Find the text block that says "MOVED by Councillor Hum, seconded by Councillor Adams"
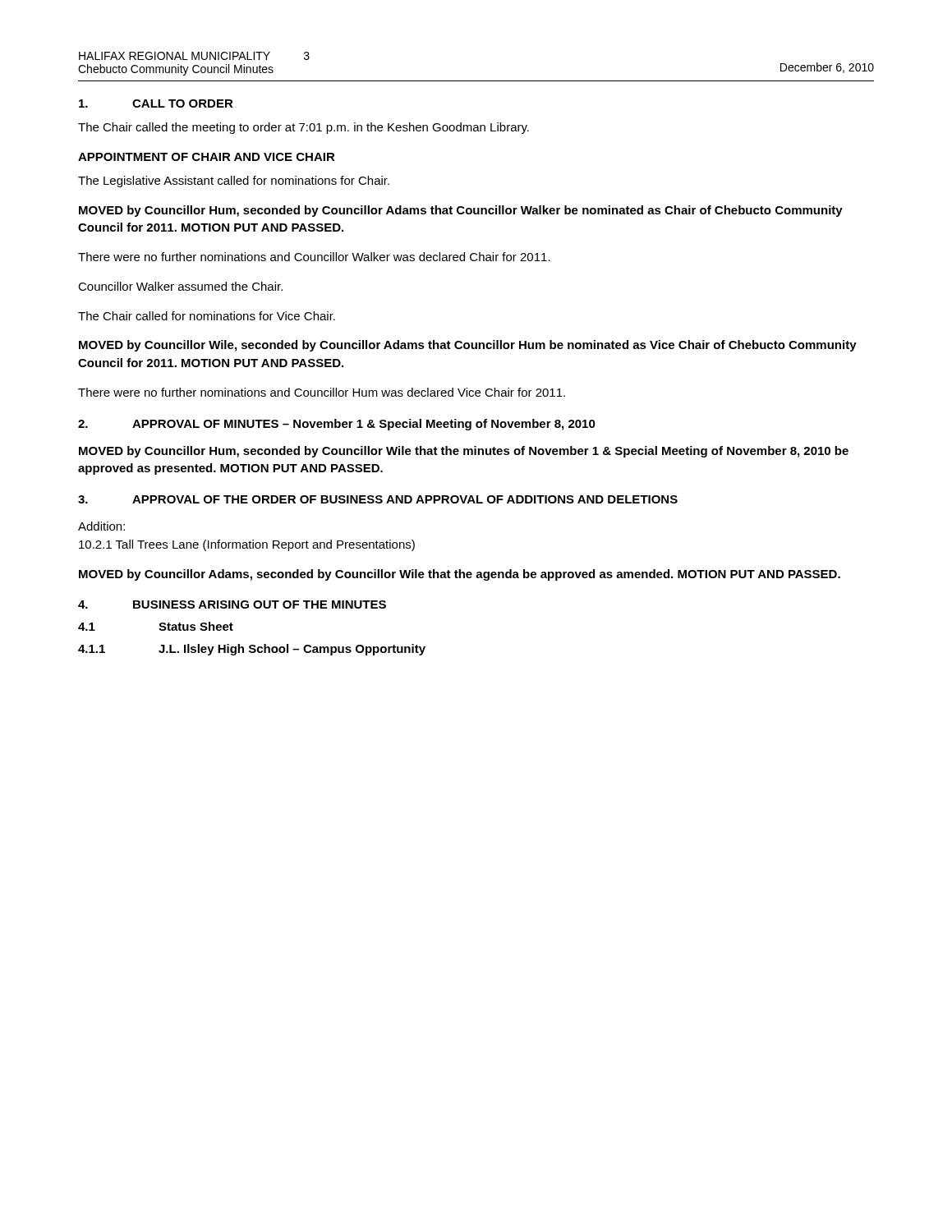 point(460,218)
